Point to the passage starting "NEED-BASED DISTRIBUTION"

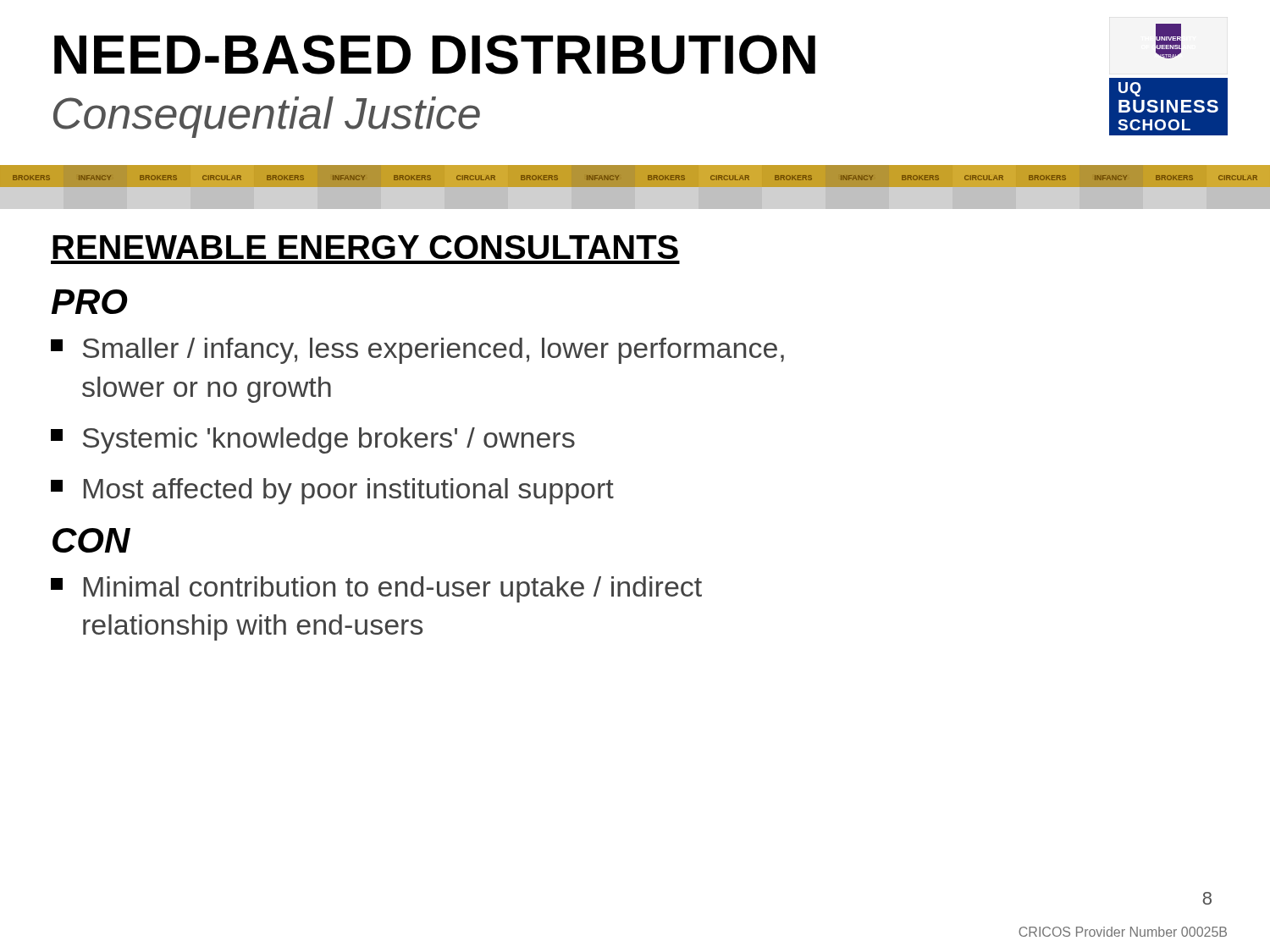pyautogui.click(x=435, y=55)
